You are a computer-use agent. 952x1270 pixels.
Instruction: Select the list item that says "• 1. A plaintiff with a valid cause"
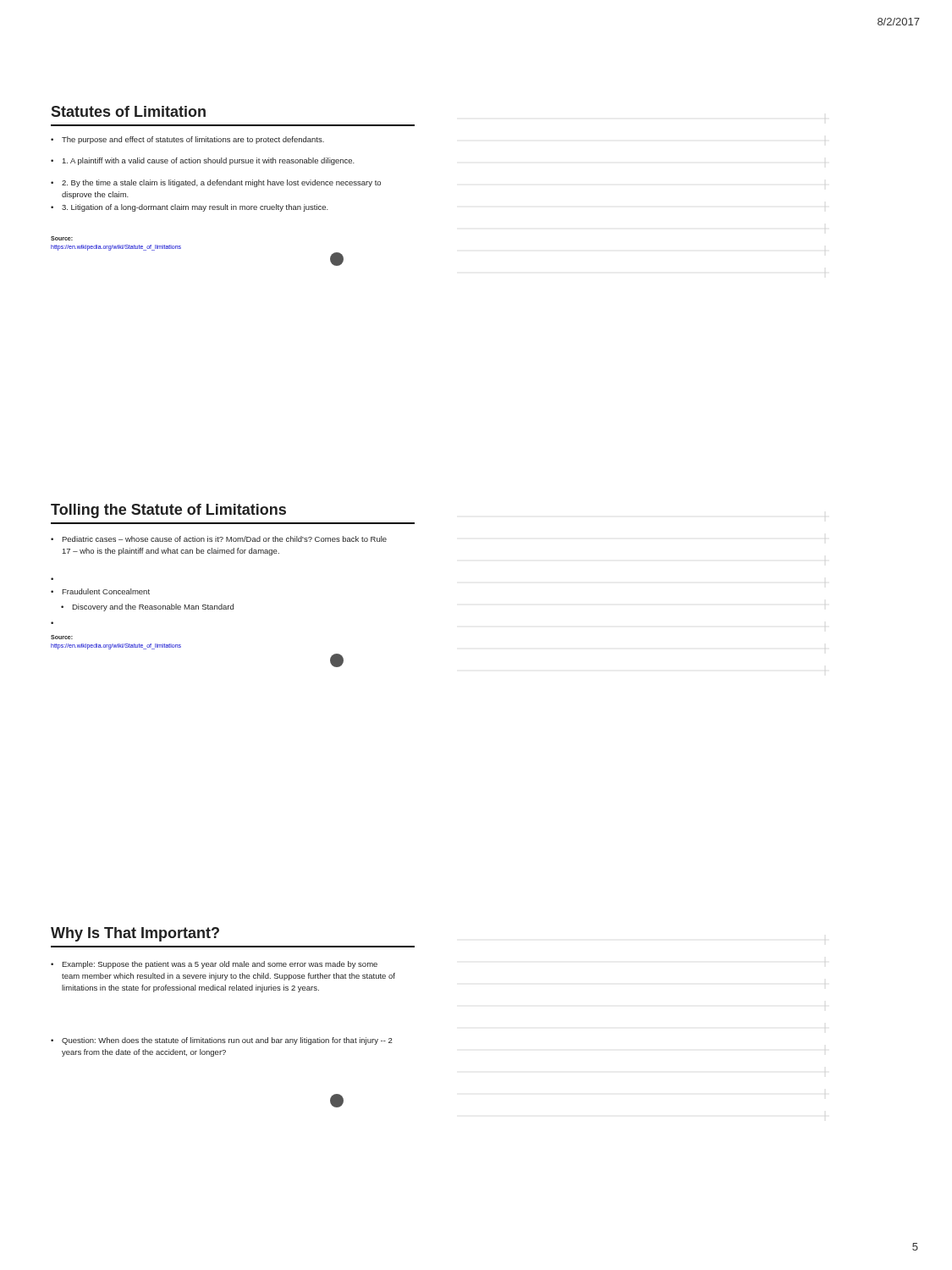click(203, 161)
